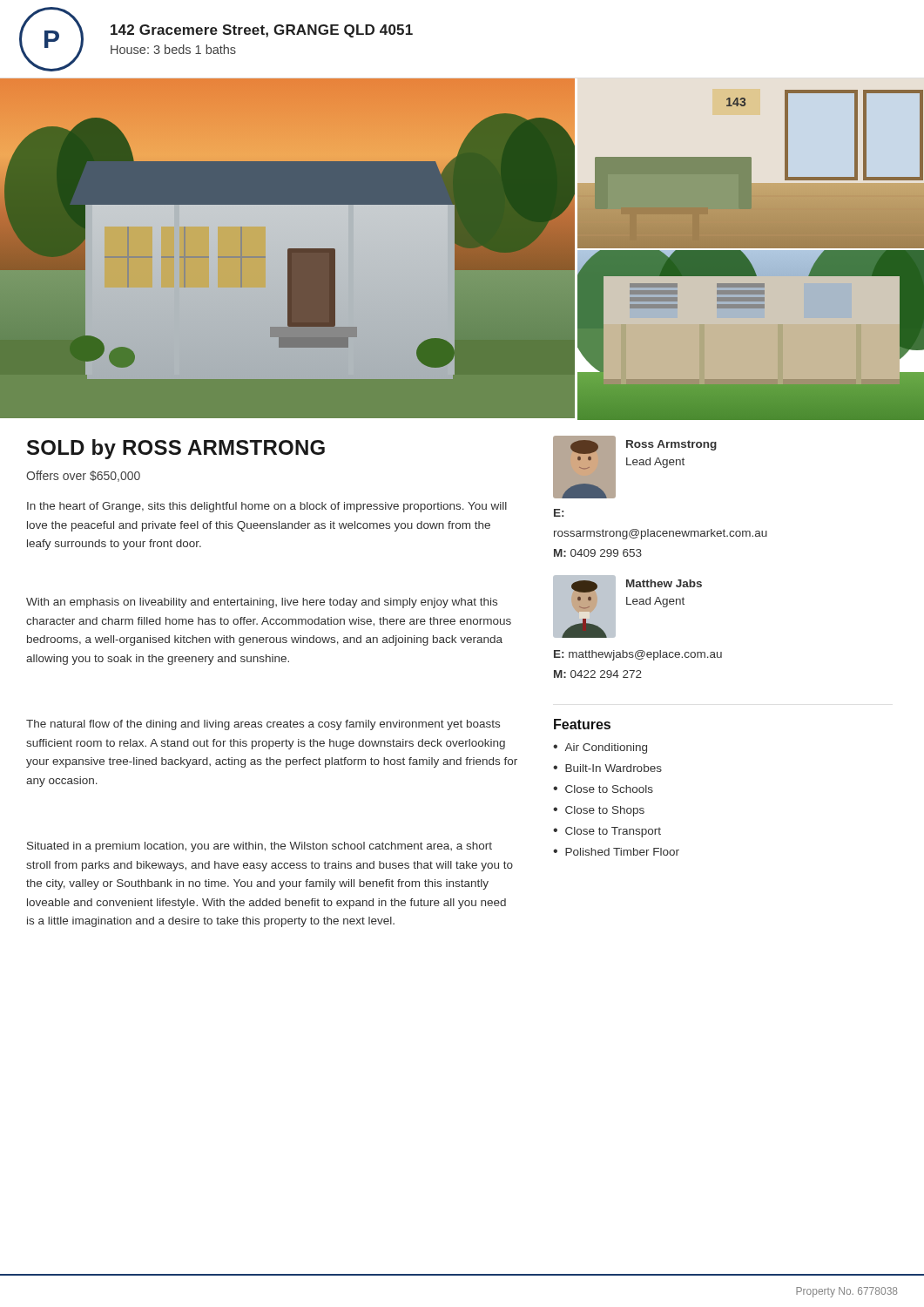Locate the text that says "Offers over $650,000"
Screen dimensions: 1307x924
click(83, 476)
